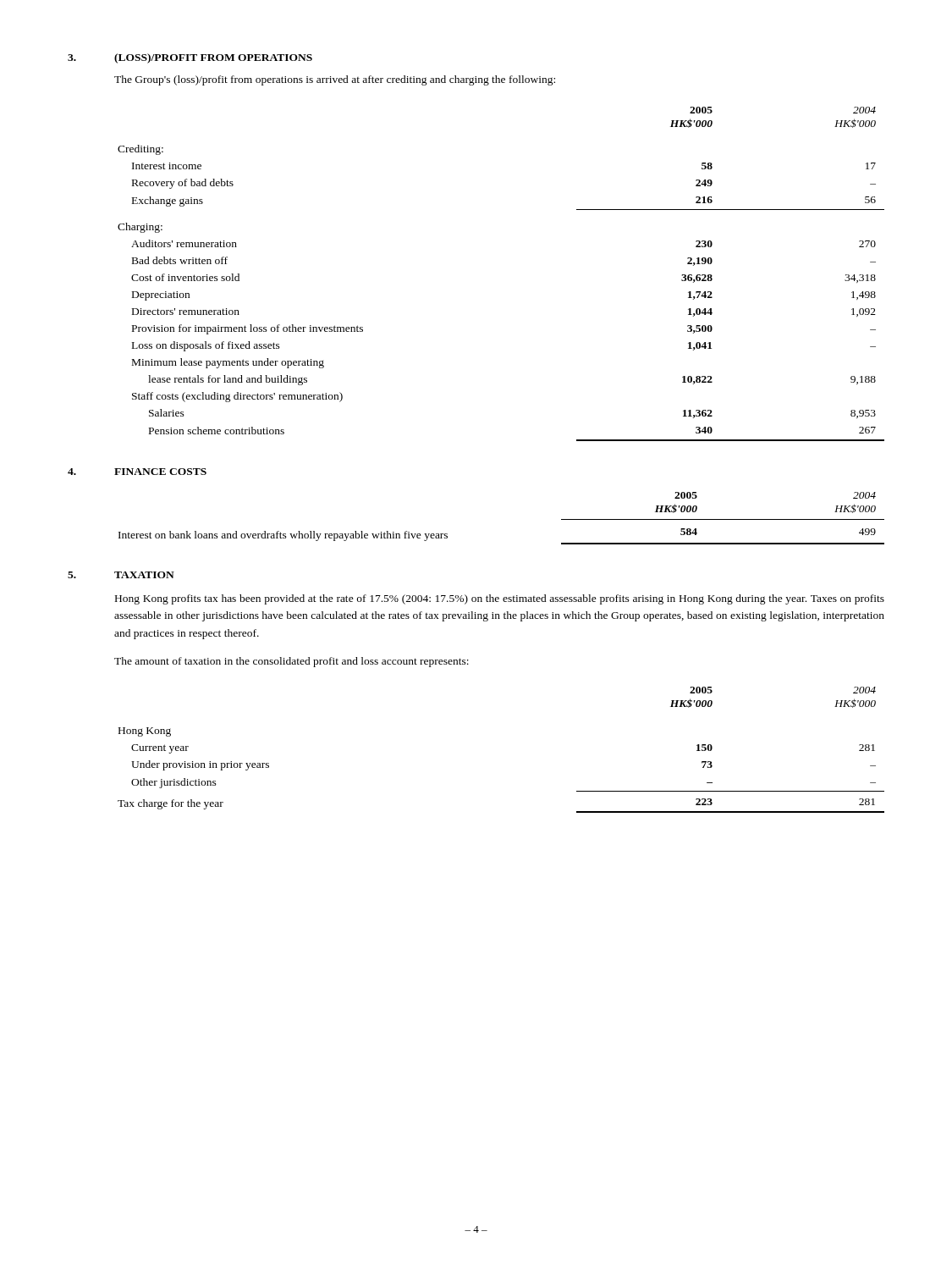This screenshot has width=952, height=1270.
Task: Locate the passage starting "FINANCE COSTS"
Action: (160, 471)
